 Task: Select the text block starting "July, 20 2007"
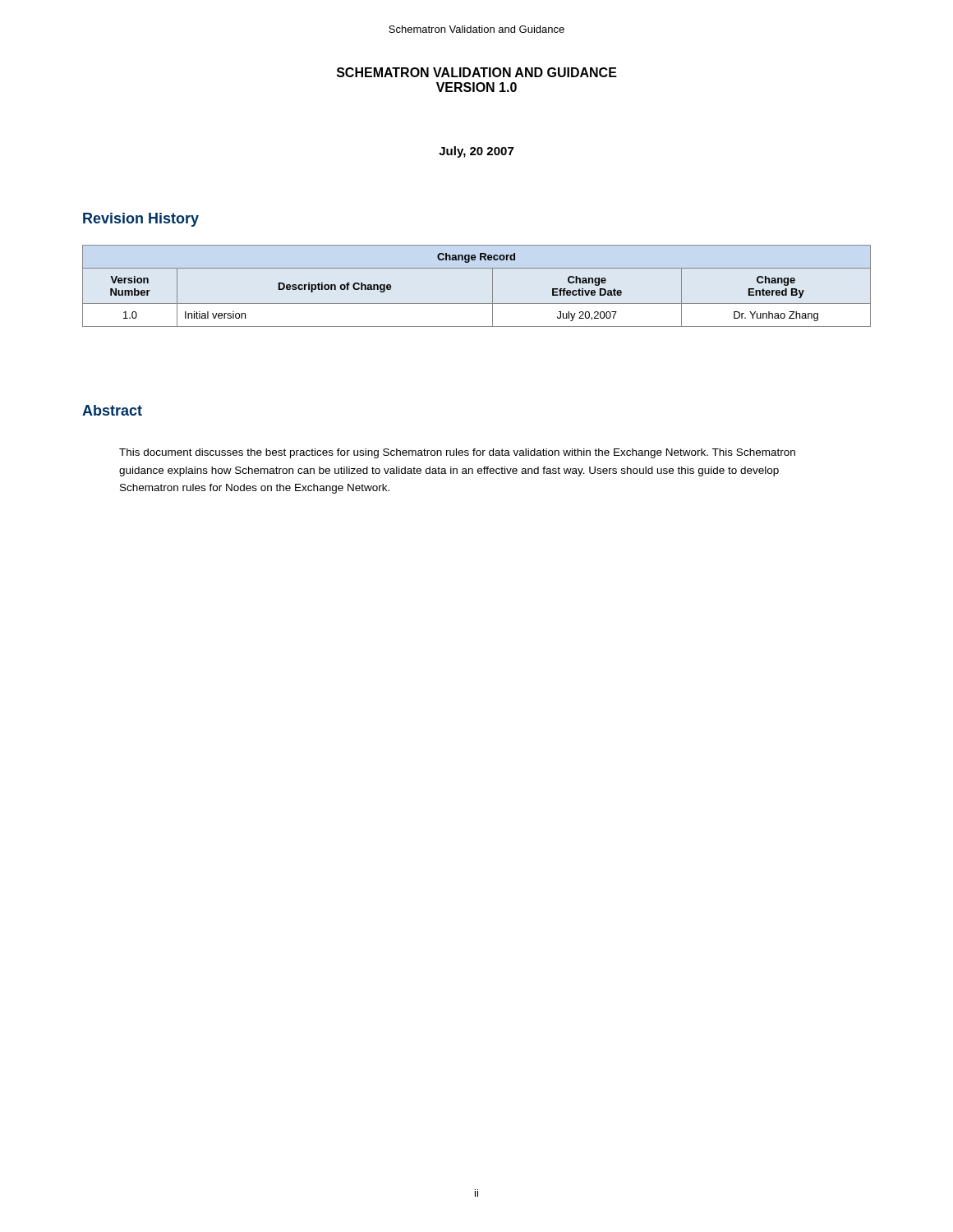click(476, 151)
